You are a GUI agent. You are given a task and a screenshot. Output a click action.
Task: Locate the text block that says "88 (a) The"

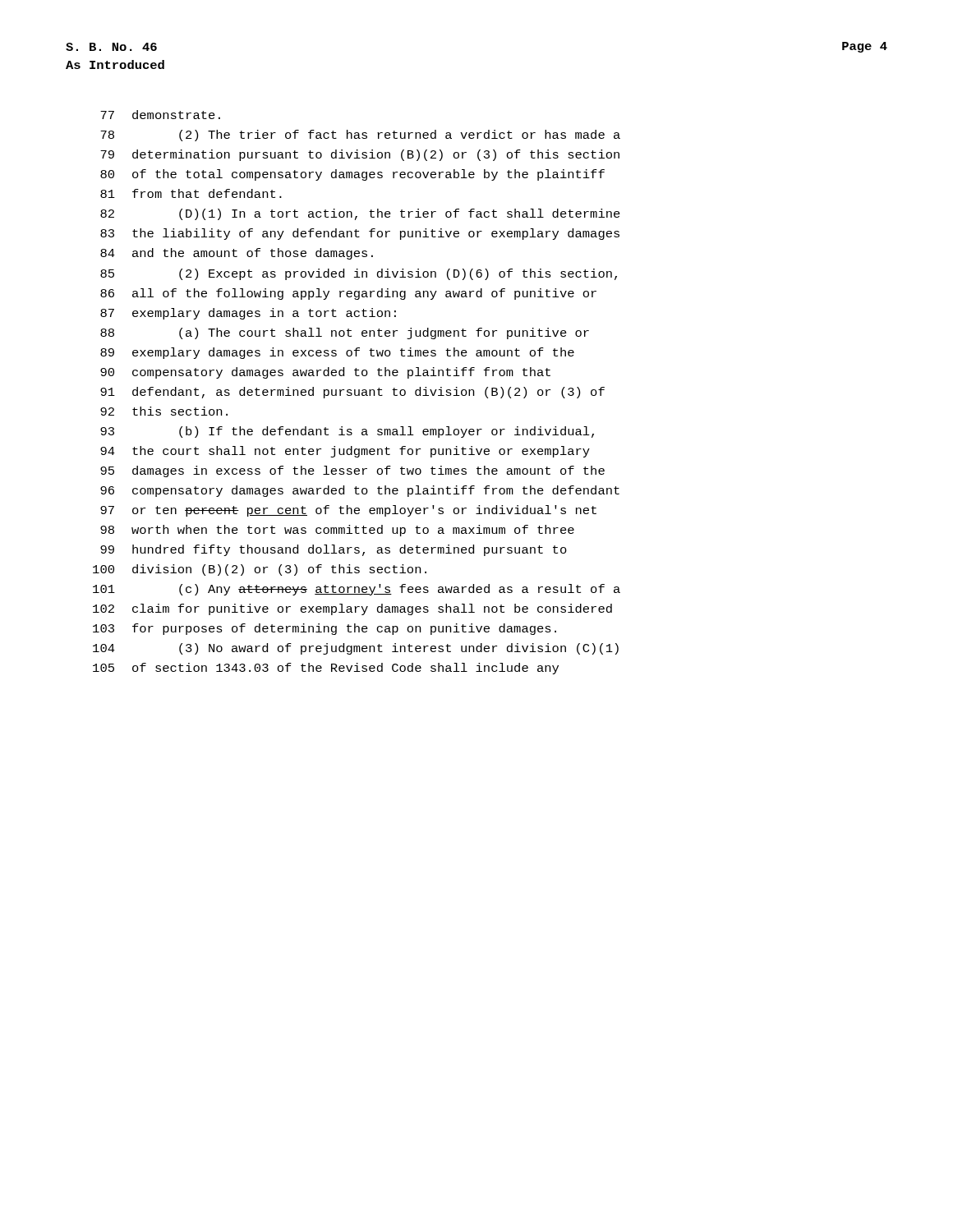pos(476,373)
